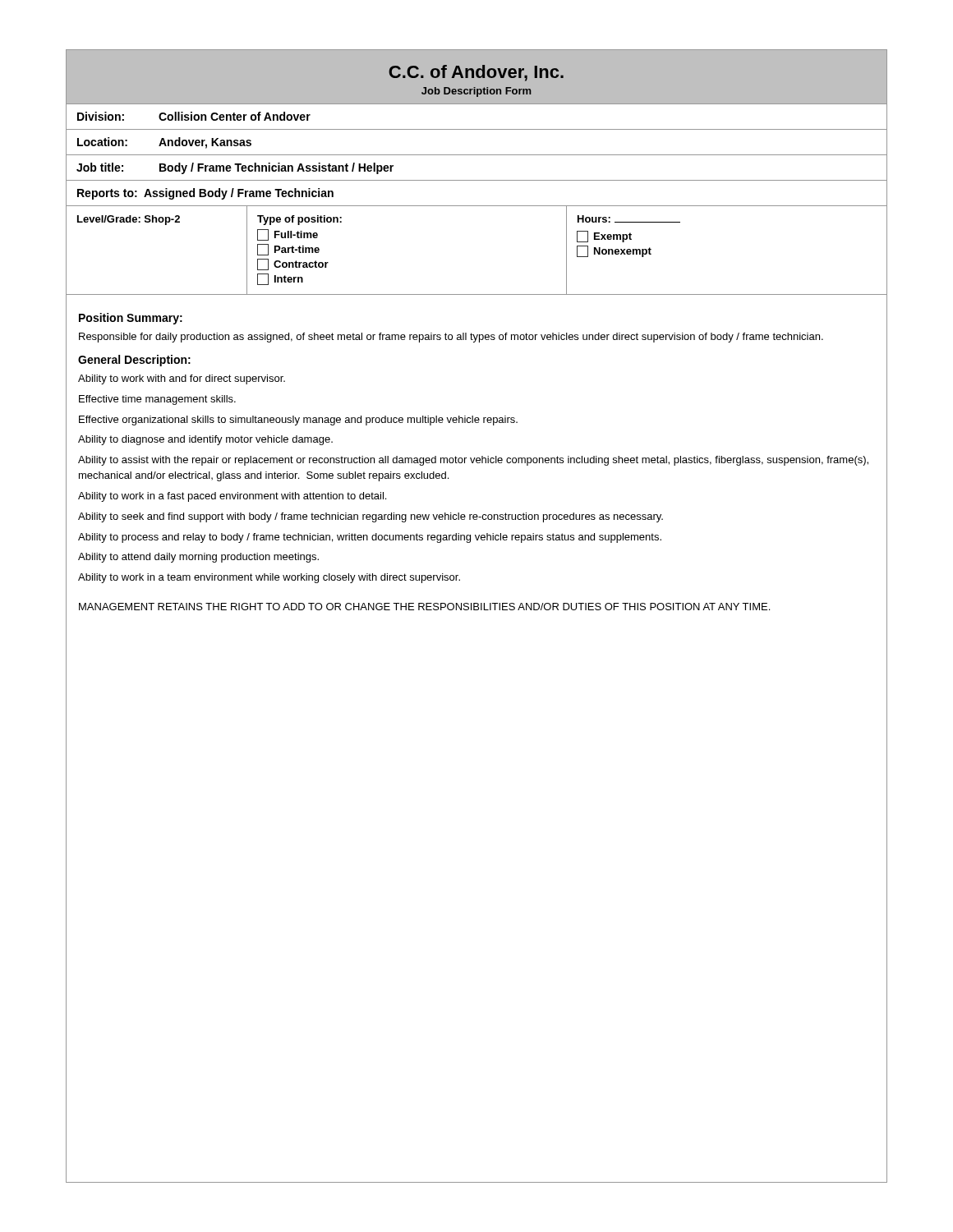Locate the region starting "Division: Collision Center of Andover"
The height and width of the screenshot is (1232, 953).
coord(193,117)
